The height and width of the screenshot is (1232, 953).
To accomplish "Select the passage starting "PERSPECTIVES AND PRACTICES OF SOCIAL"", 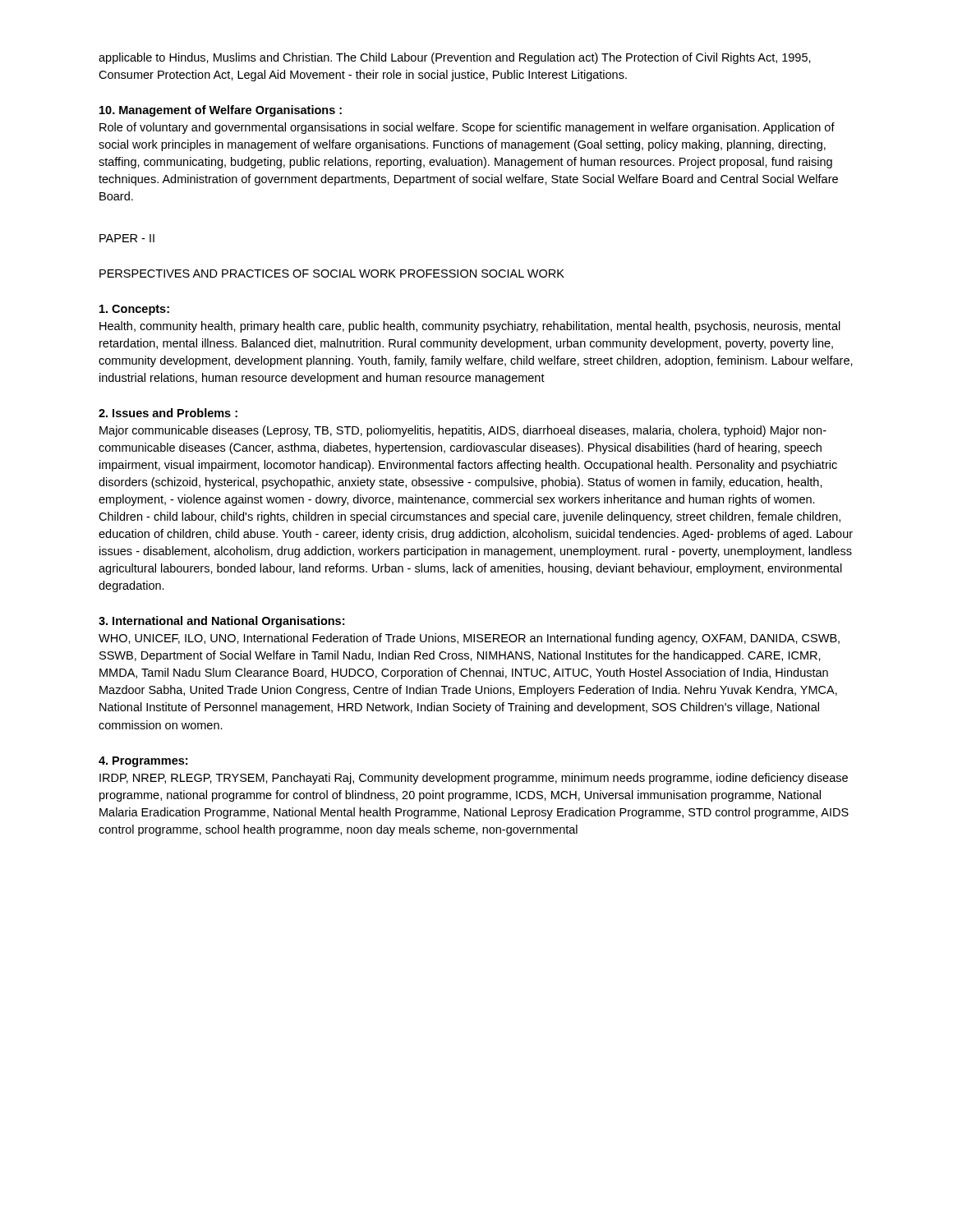I will click(x=476, y=274).
